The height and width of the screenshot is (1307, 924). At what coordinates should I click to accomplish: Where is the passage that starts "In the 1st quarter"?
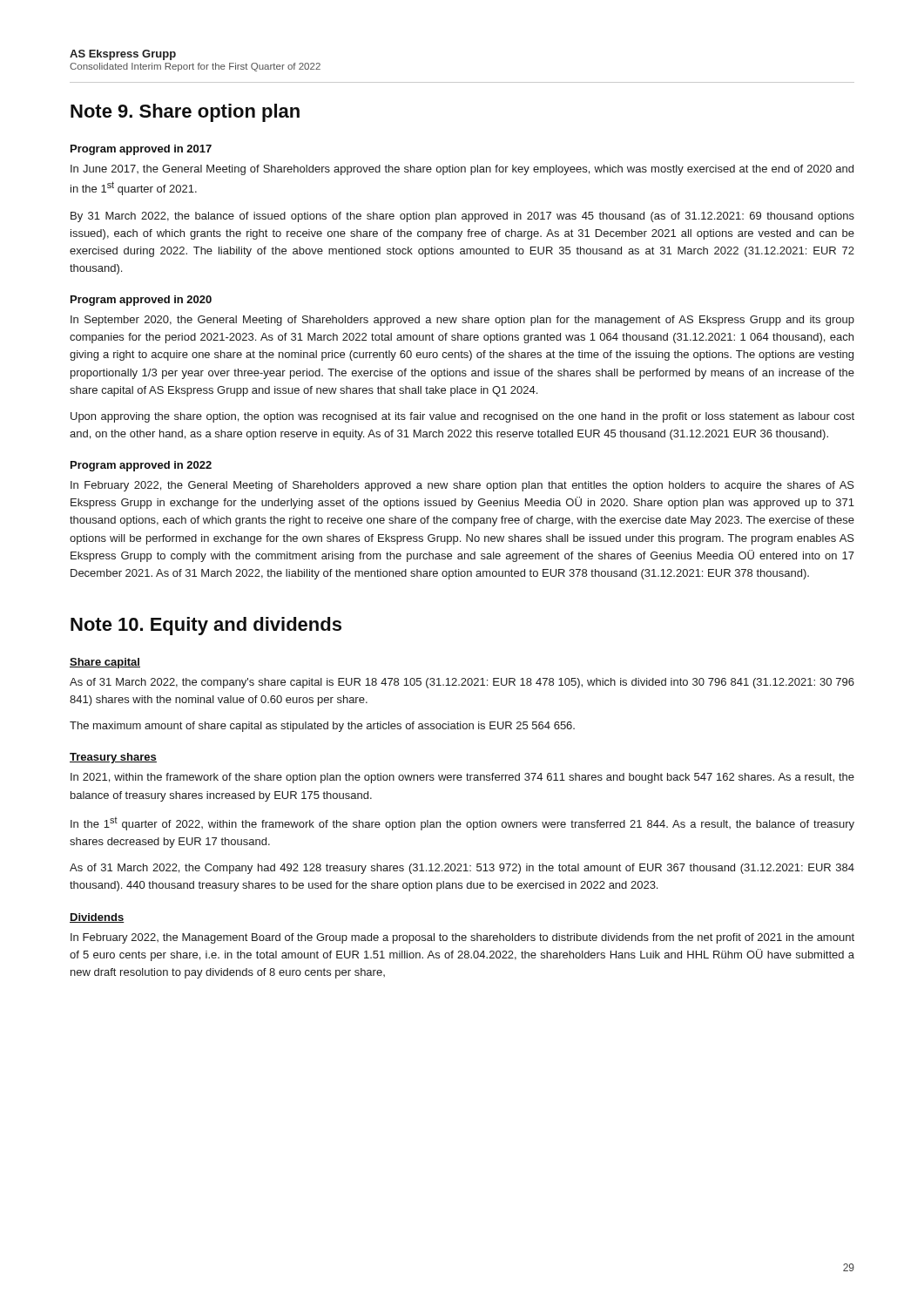[x=462, y=831]
